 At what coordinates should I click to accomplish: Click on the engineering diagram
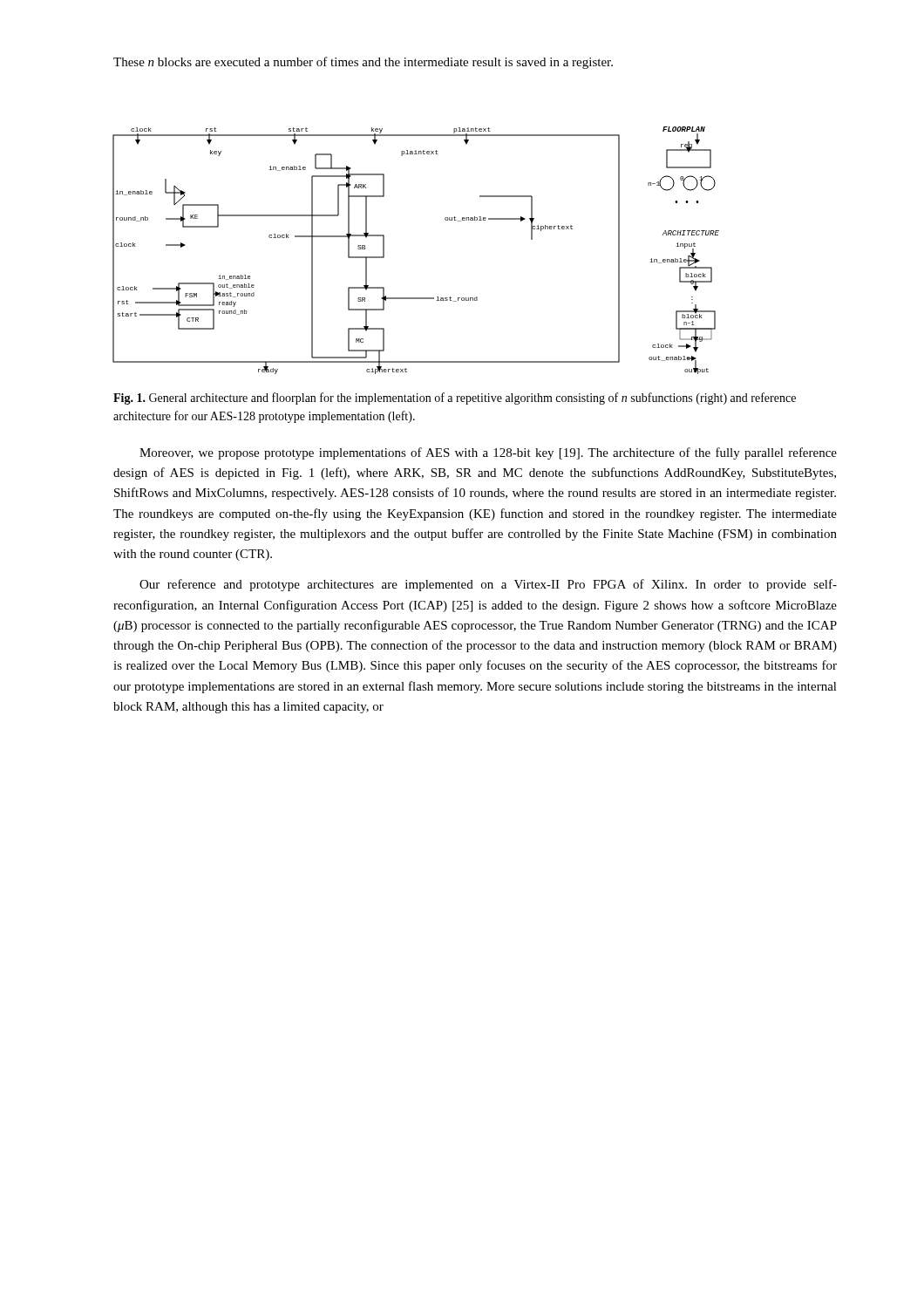(x=471, y=237)
